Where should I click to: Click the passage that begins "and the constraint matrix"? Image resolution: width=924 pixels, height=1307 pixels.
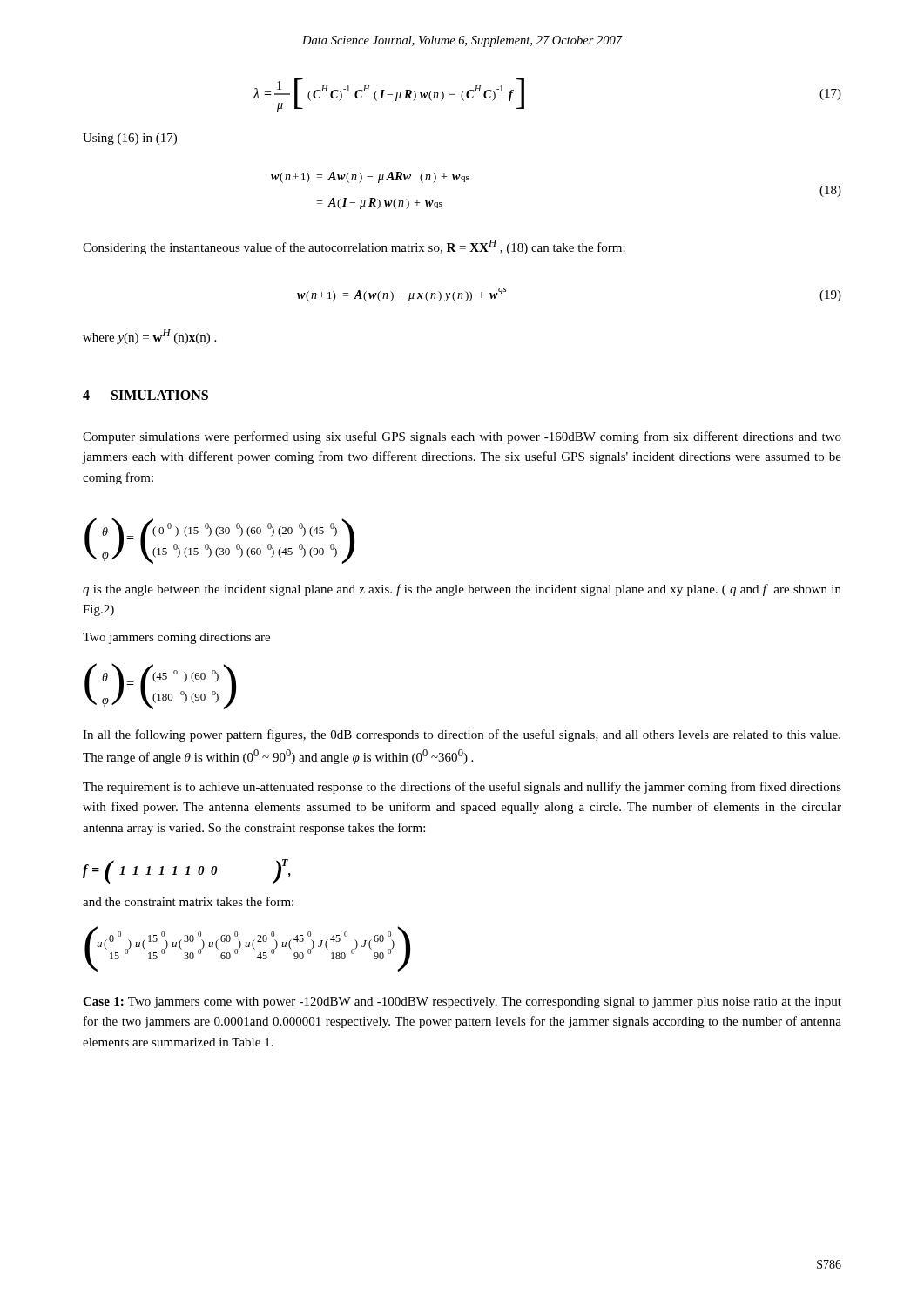click(189, 902)
